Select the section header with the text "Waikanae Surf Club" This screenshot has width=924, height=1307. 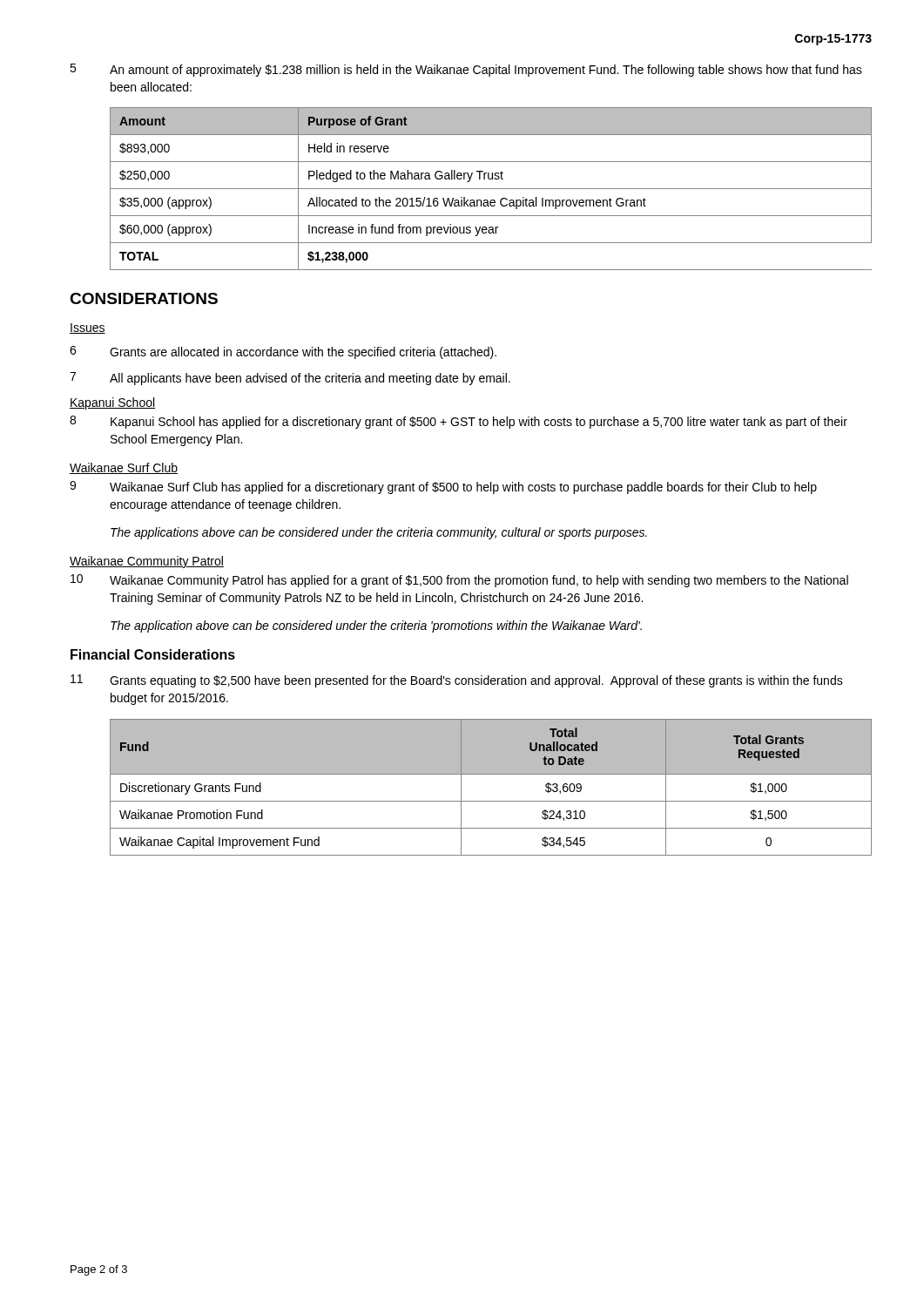pos(124,468)
